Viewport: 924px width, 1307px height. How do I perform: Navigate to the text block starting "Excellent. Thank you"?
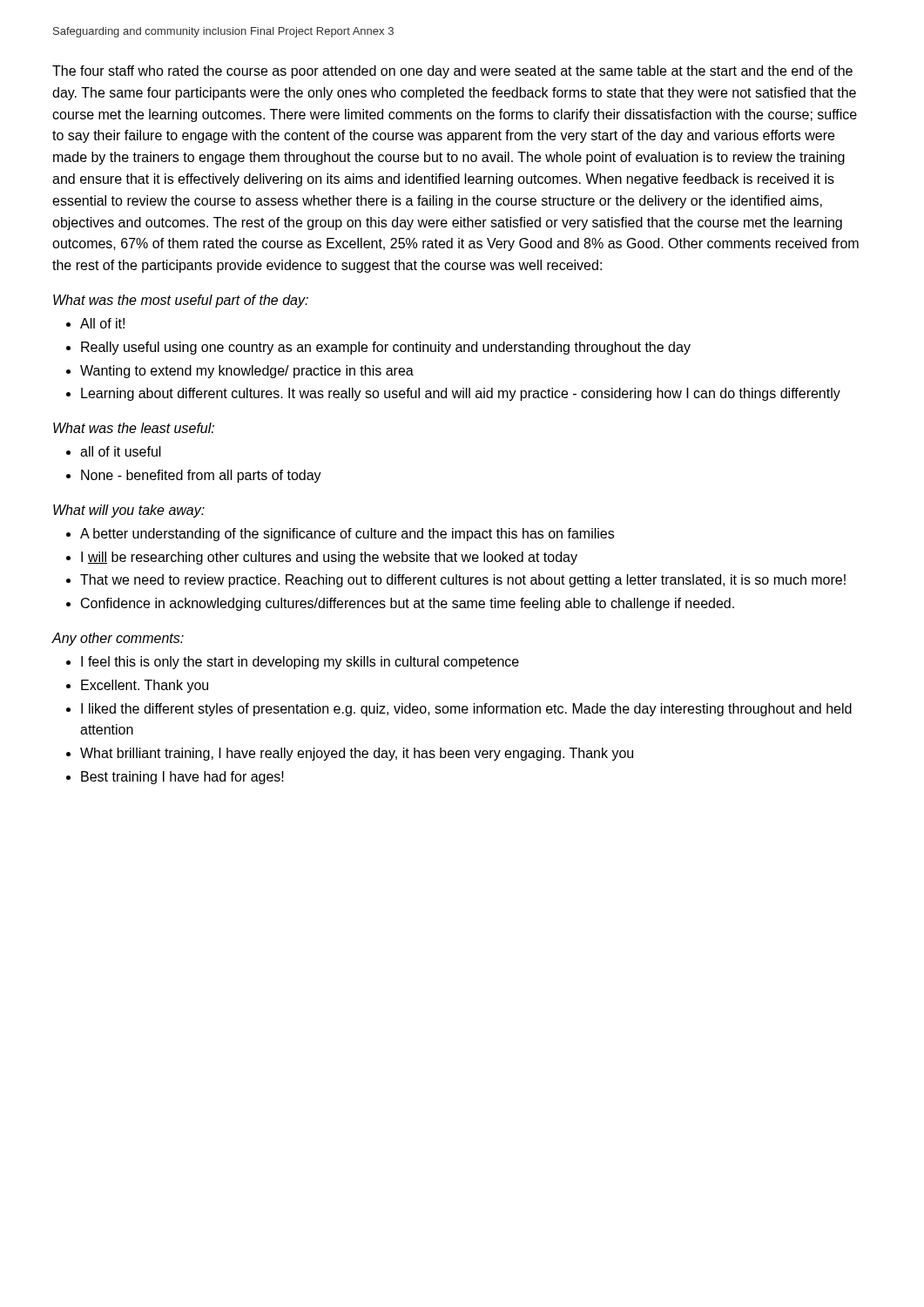pyautogui.click(x=145, y=686)
